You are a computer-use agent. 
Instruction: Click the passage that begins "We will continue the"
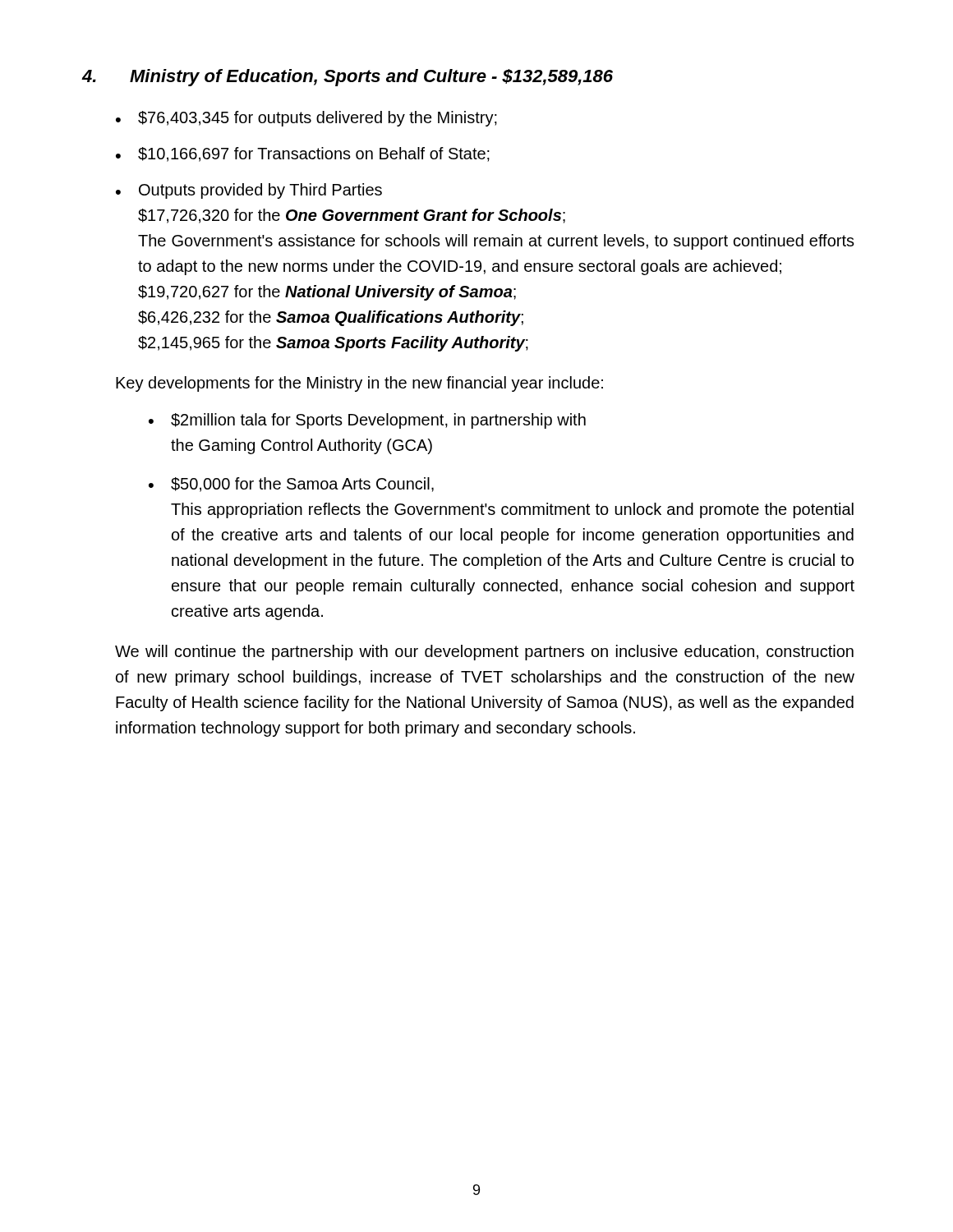[x=485, y=689]
